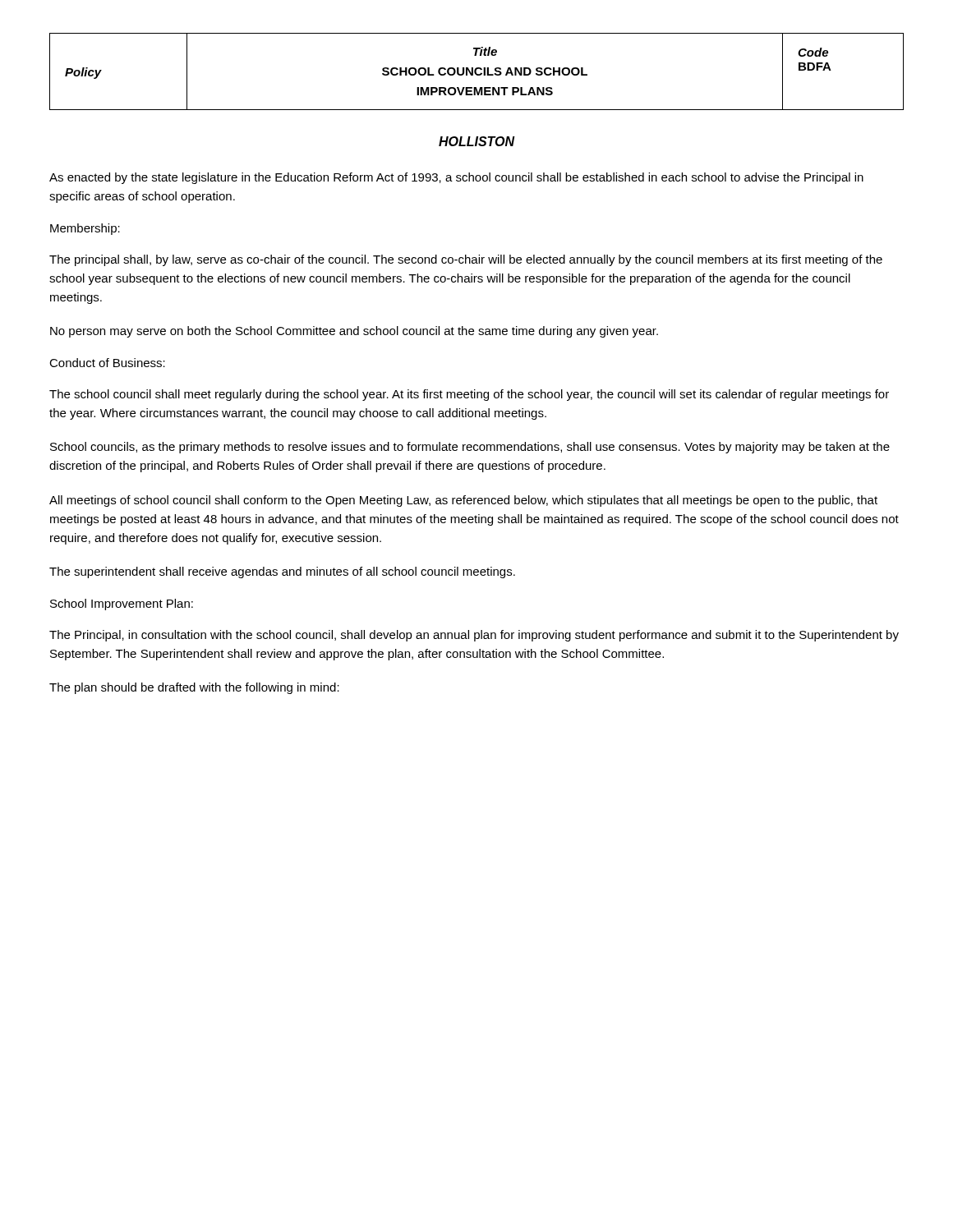The height and width of the screenshot is (1232, 953).
Task: Locate the text block starting "The plan should be"
Action: 195,687
